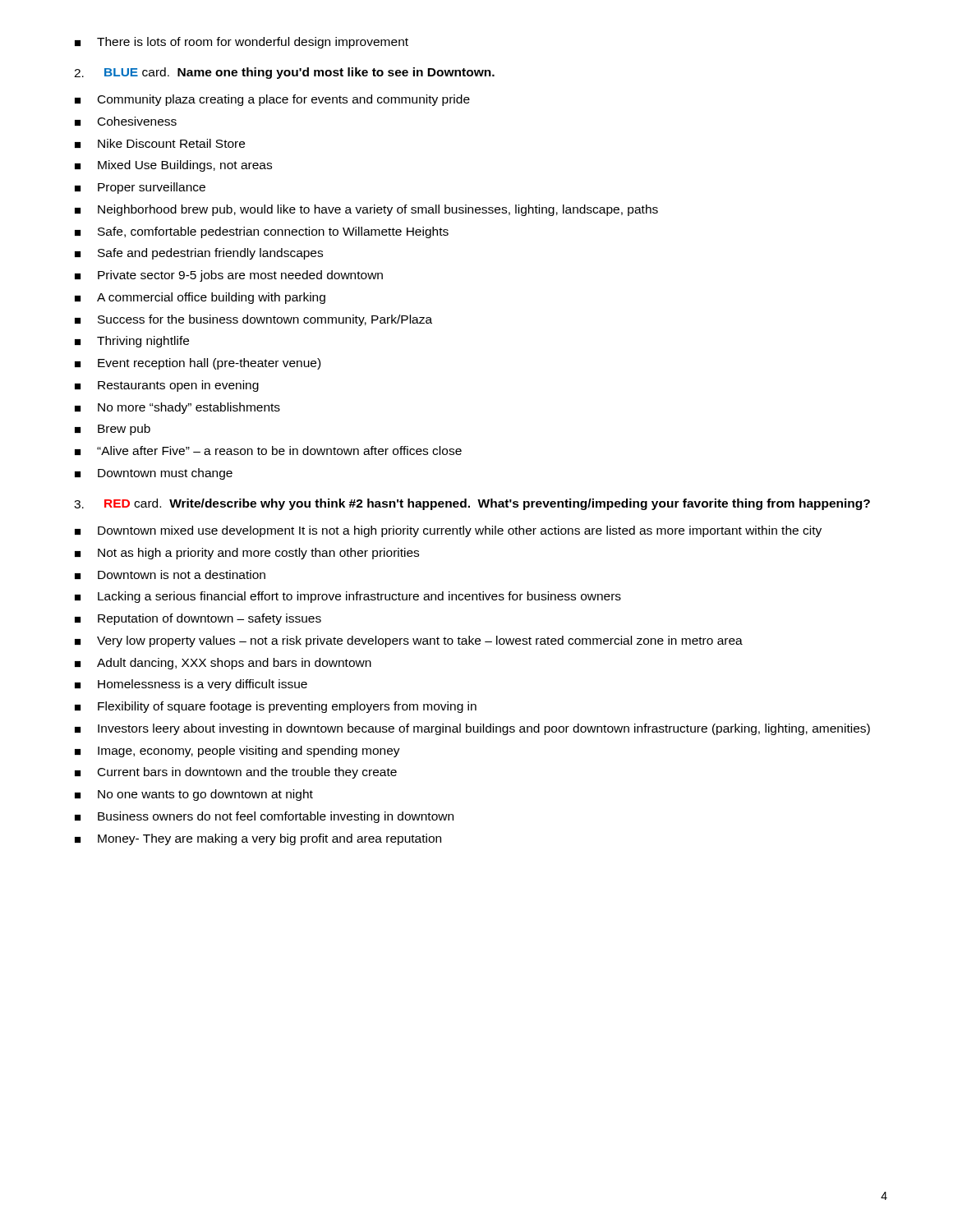Point to the block beginning "■ Neighborhood brew"
Image resolution: width=953 pixels, height=1232 pixels.
[x=481, y=210]
